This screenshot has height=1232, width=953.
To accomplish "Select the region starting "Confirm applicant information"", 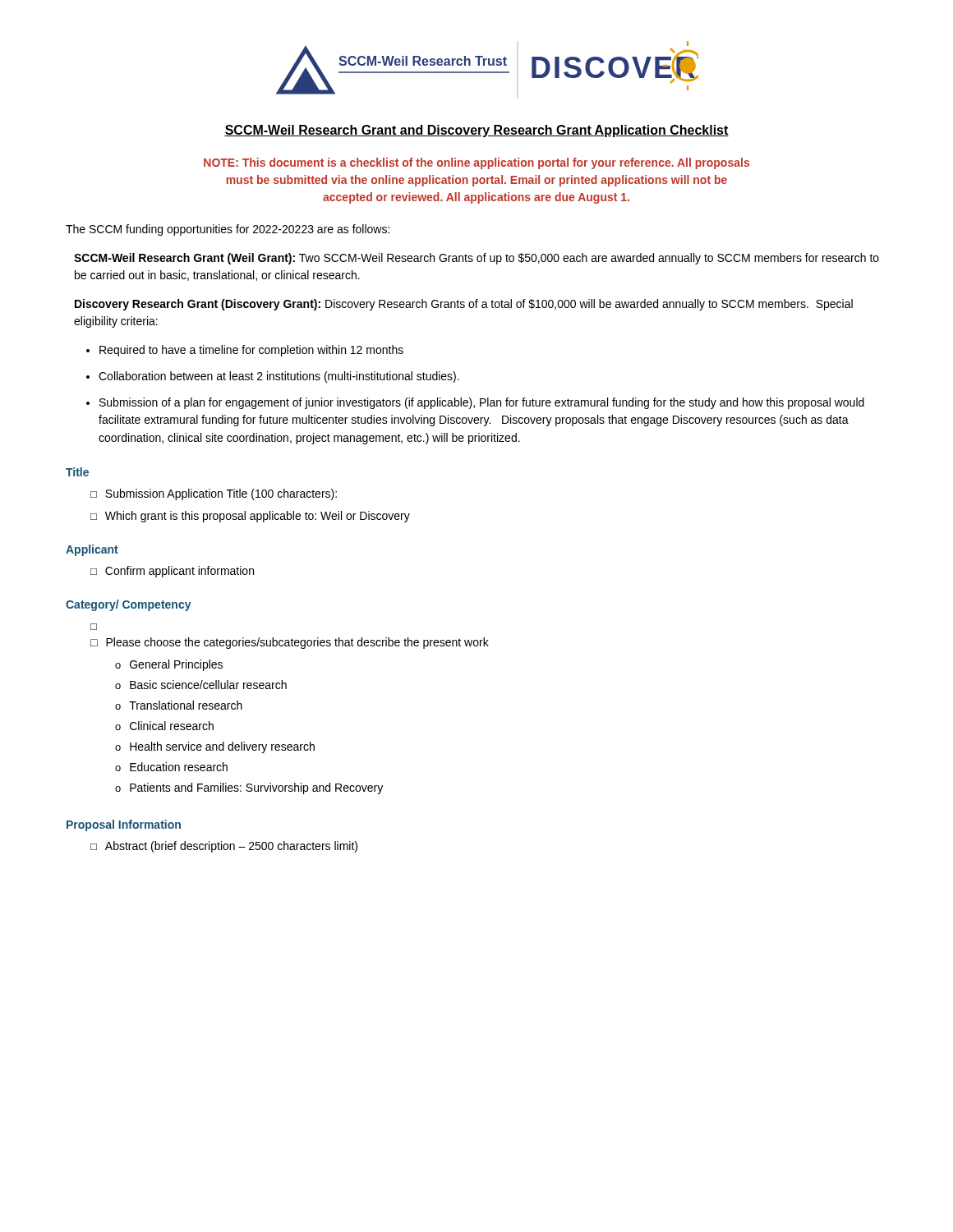I will (180, 571).
